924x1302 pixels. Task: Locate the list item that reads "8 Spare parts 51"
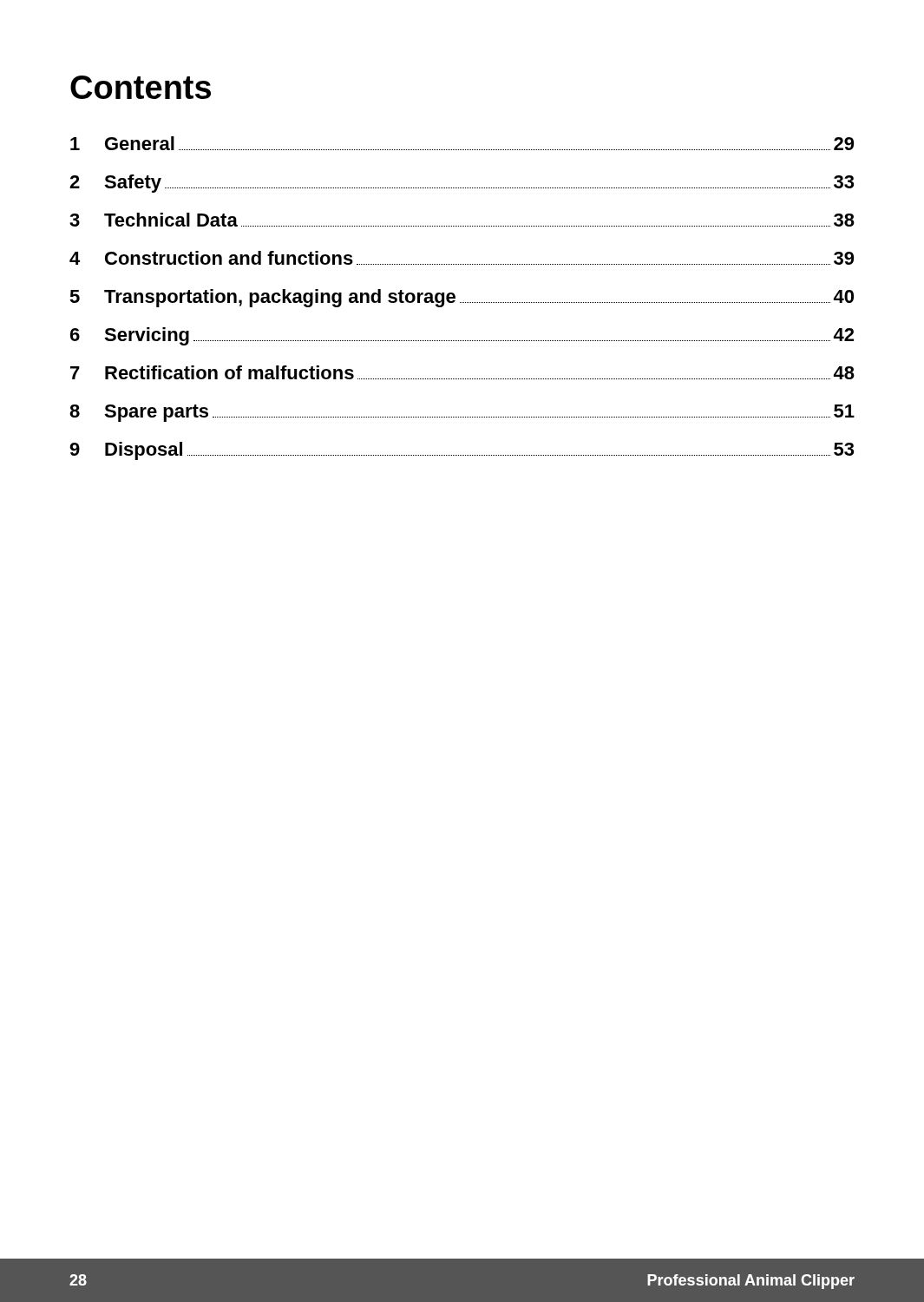pyautogui.click(x=462, y=411)
